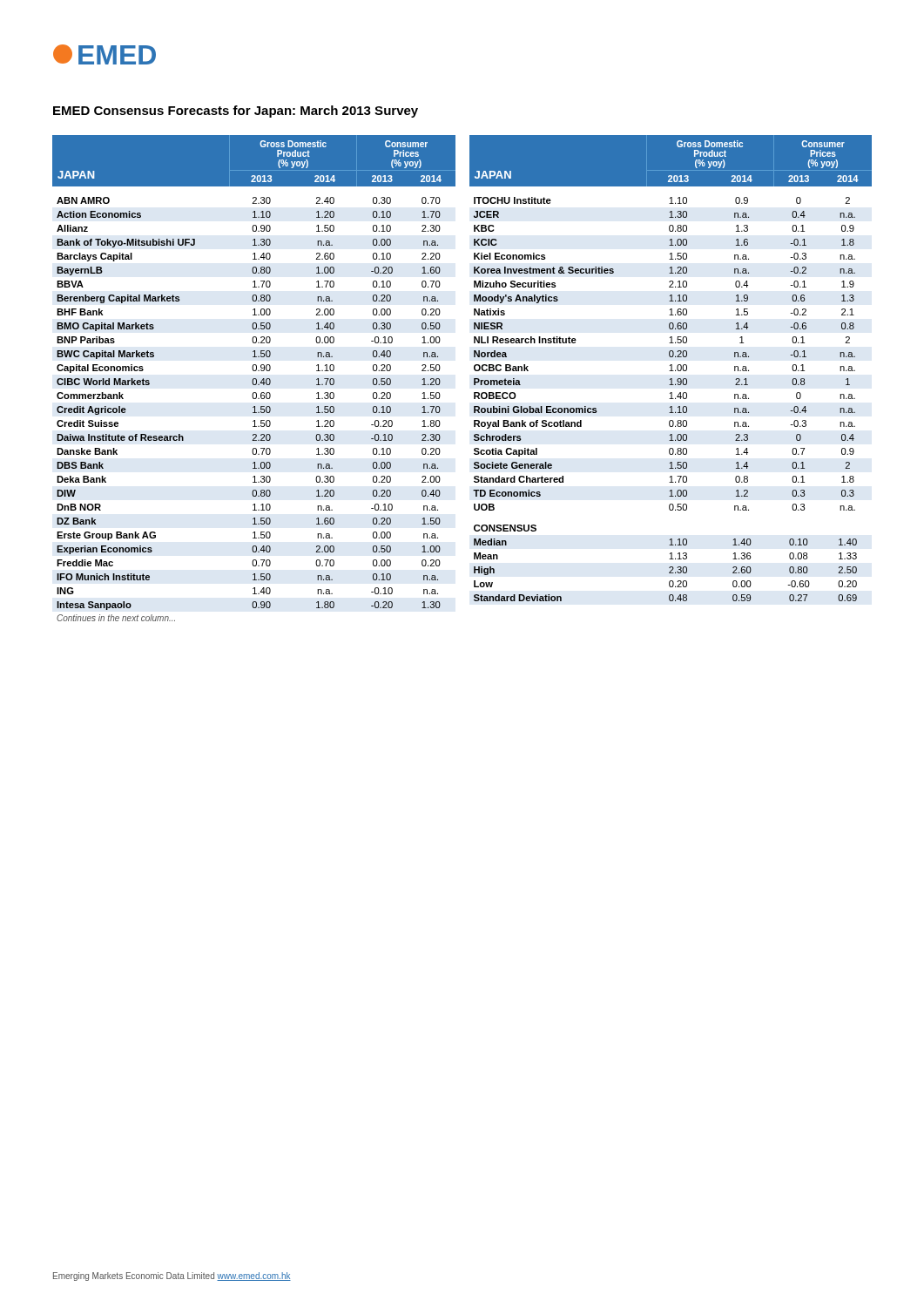Locate a logo

pos(462,62)
